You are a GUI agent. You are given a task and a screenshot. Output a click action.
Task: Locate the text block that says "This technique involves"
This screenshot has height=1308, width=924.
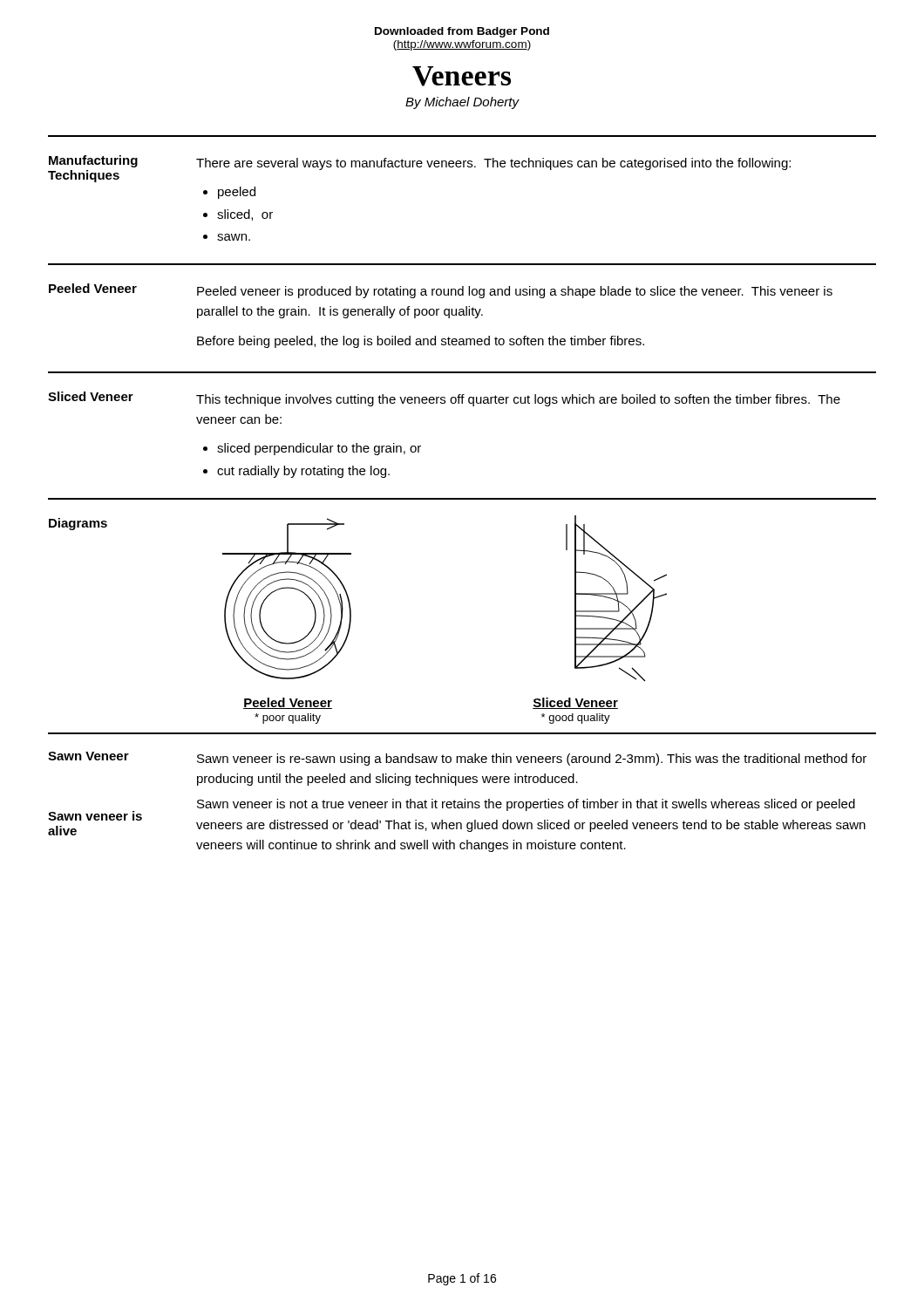[518, 409]
